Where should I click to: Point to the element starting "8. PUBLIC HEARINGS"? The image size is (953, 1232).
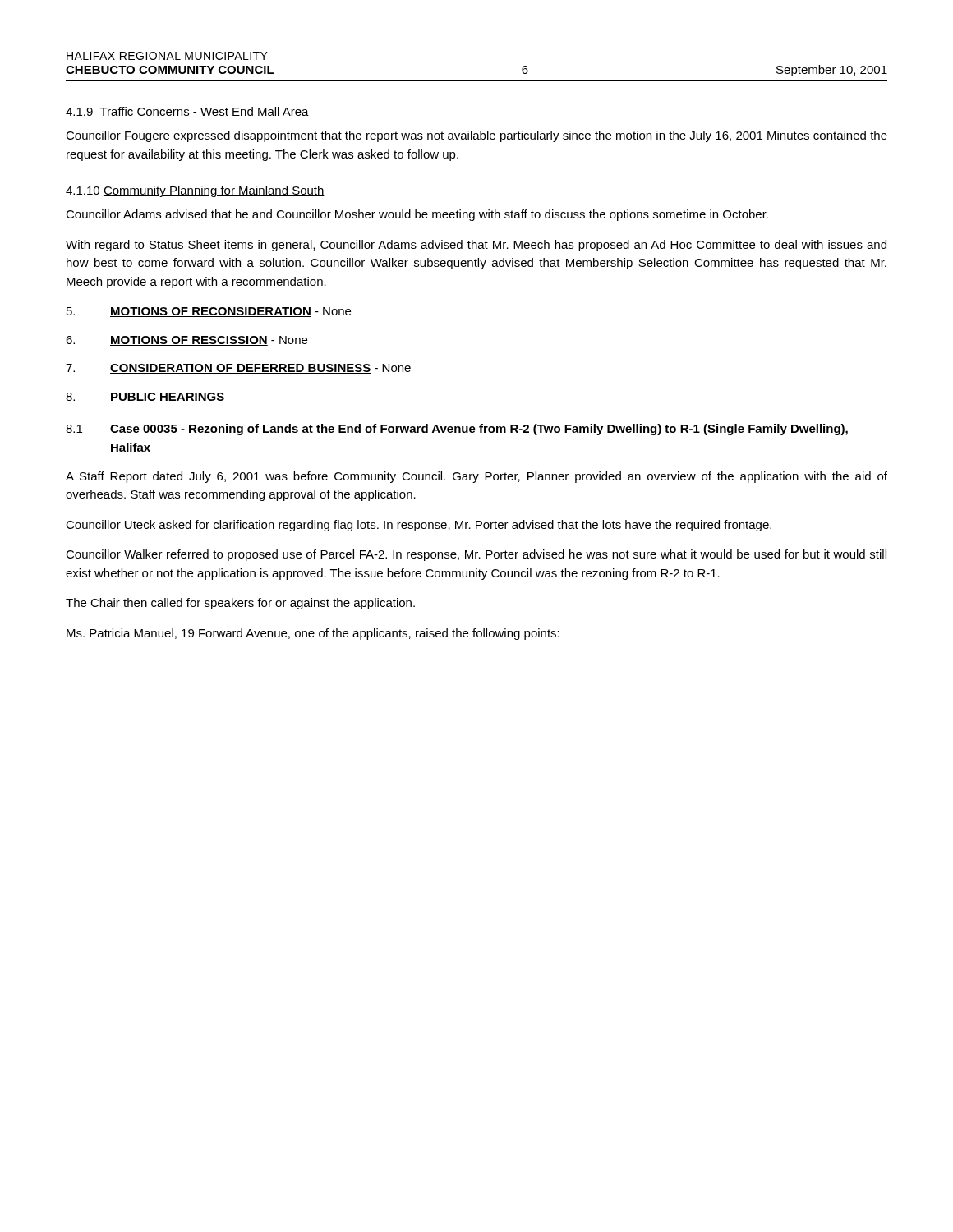(x=145, y=398)
